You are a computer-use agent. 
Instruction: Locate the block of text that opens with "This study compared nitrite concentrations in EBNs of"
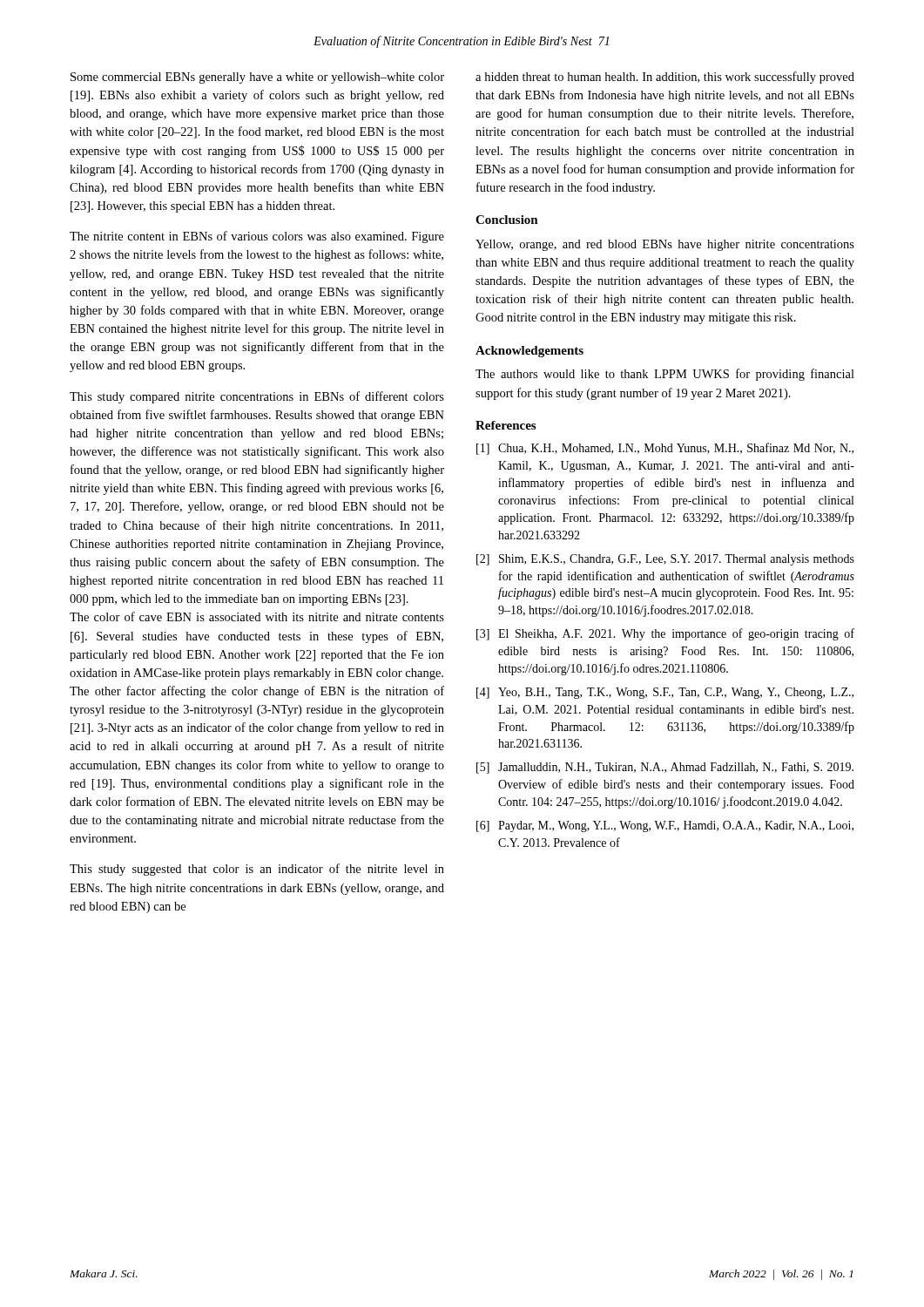click(x=257, y=617)
